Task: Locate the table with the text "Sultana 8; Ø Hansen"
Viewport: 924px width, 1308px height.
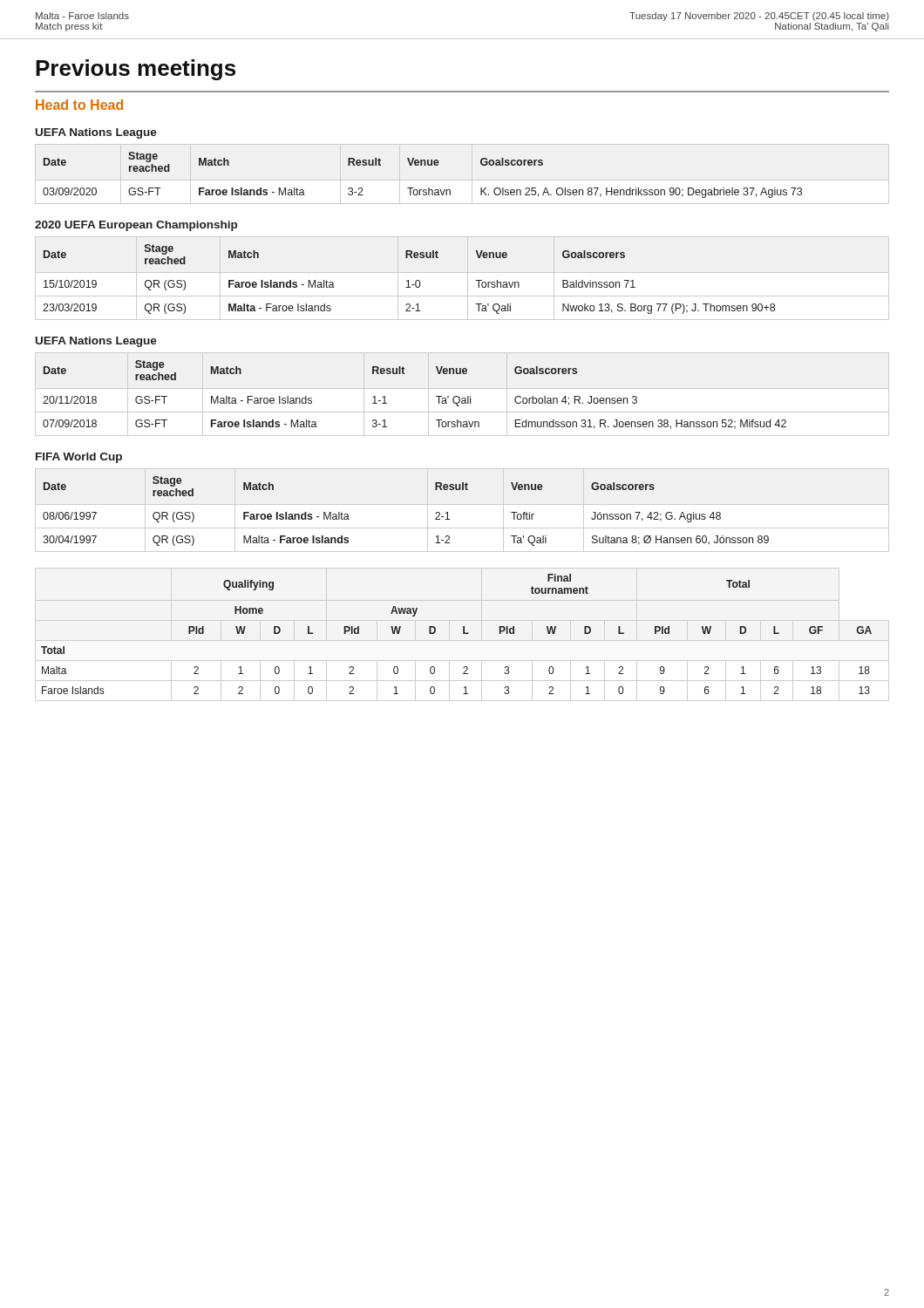Action: (x=462, y=510)
